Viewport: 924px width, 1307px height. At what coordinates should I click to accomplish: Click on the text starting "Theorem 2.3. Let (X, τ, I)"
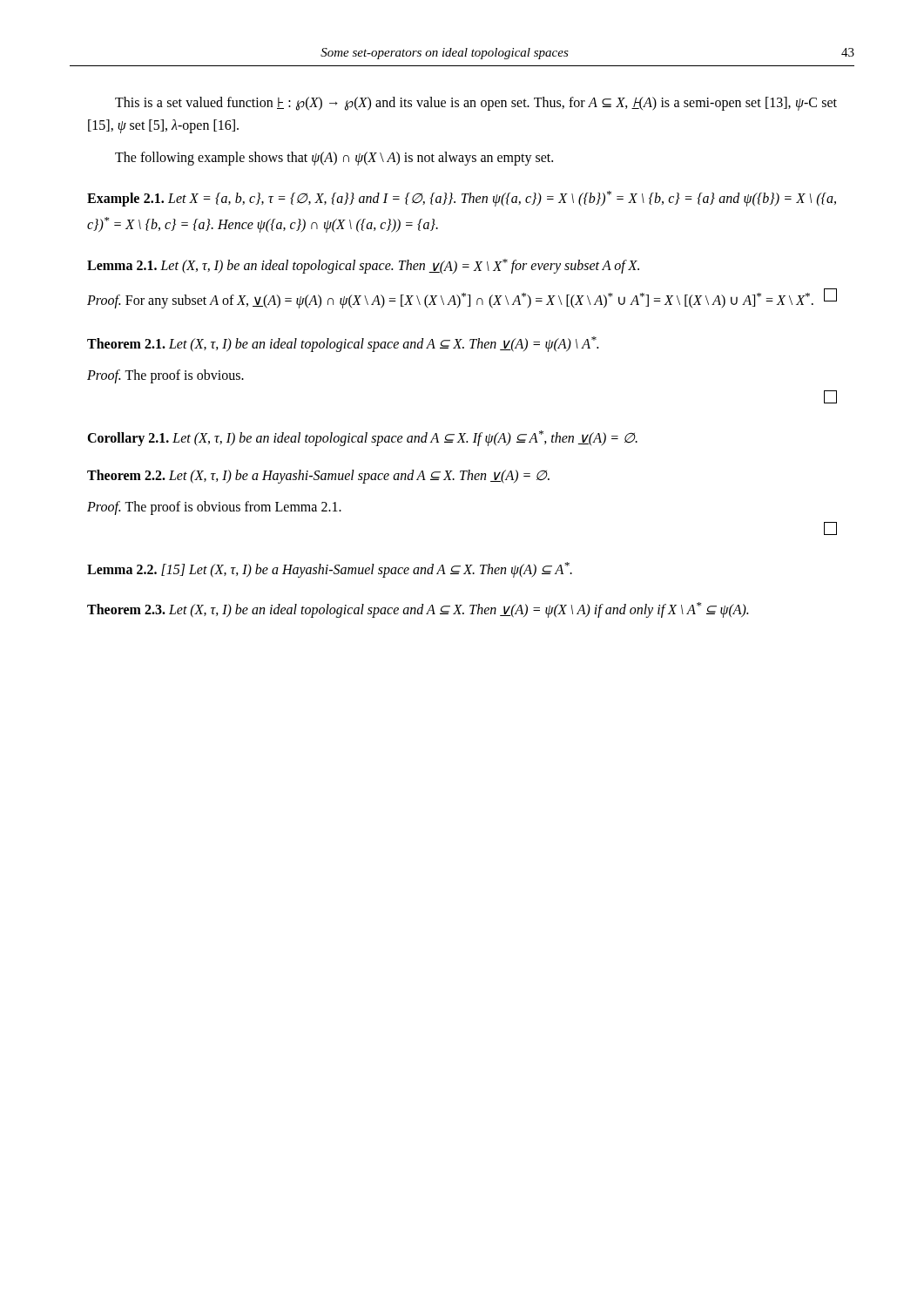point(418,608)
